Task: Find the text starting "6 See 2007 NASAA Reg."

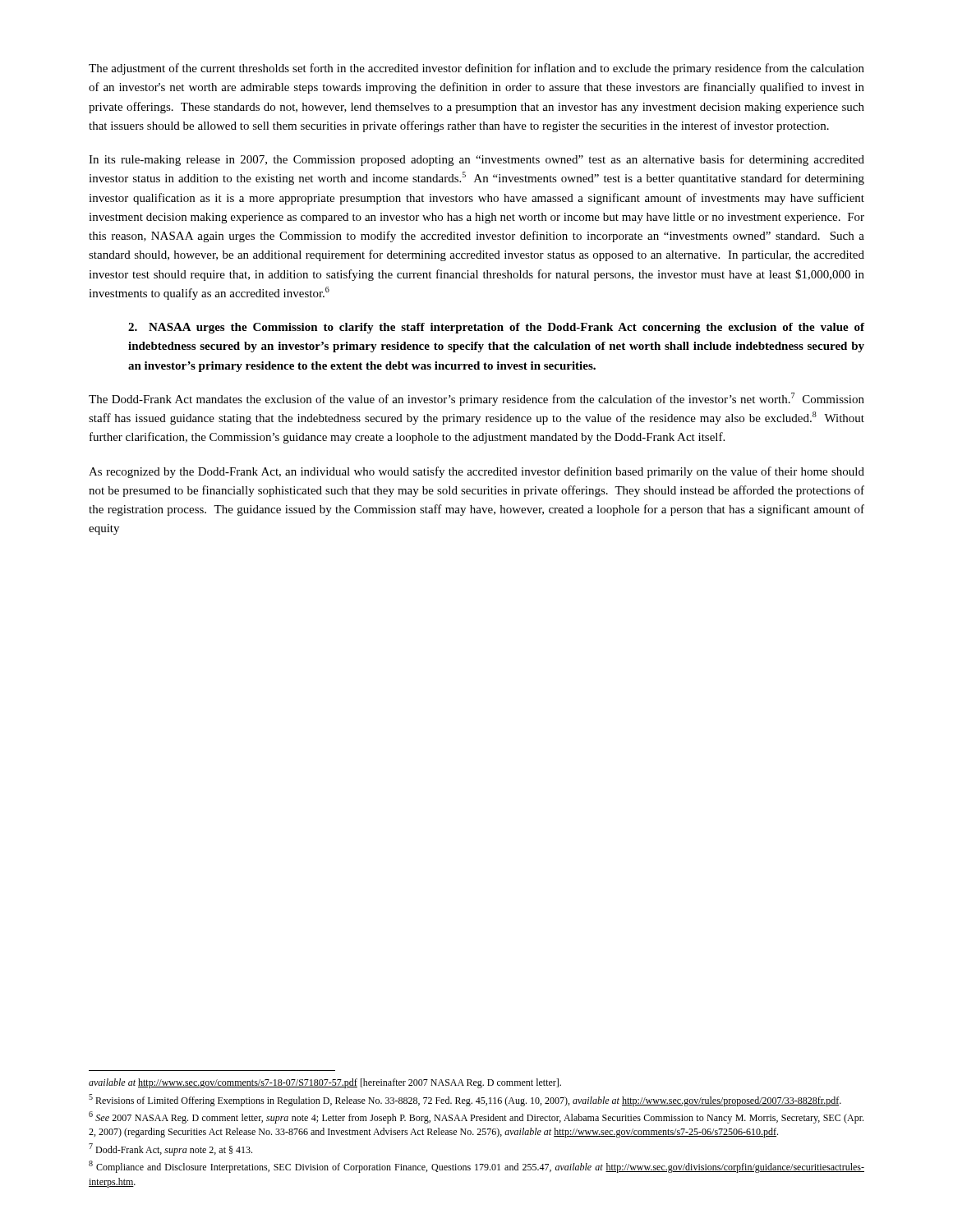Action: click(476, 1125)
